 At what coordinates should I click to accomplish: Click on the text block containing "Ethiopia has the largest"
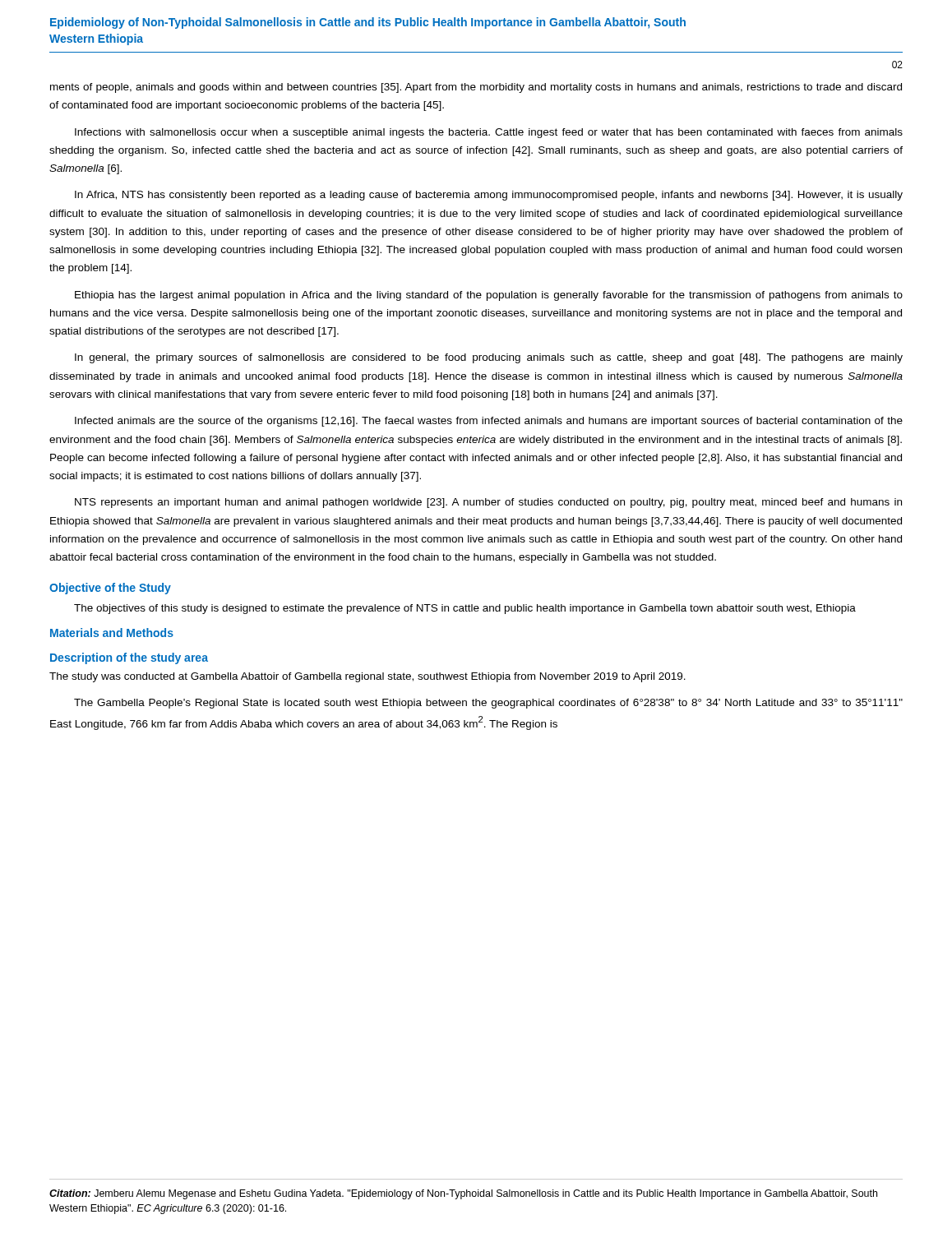[x=476, y=313]
